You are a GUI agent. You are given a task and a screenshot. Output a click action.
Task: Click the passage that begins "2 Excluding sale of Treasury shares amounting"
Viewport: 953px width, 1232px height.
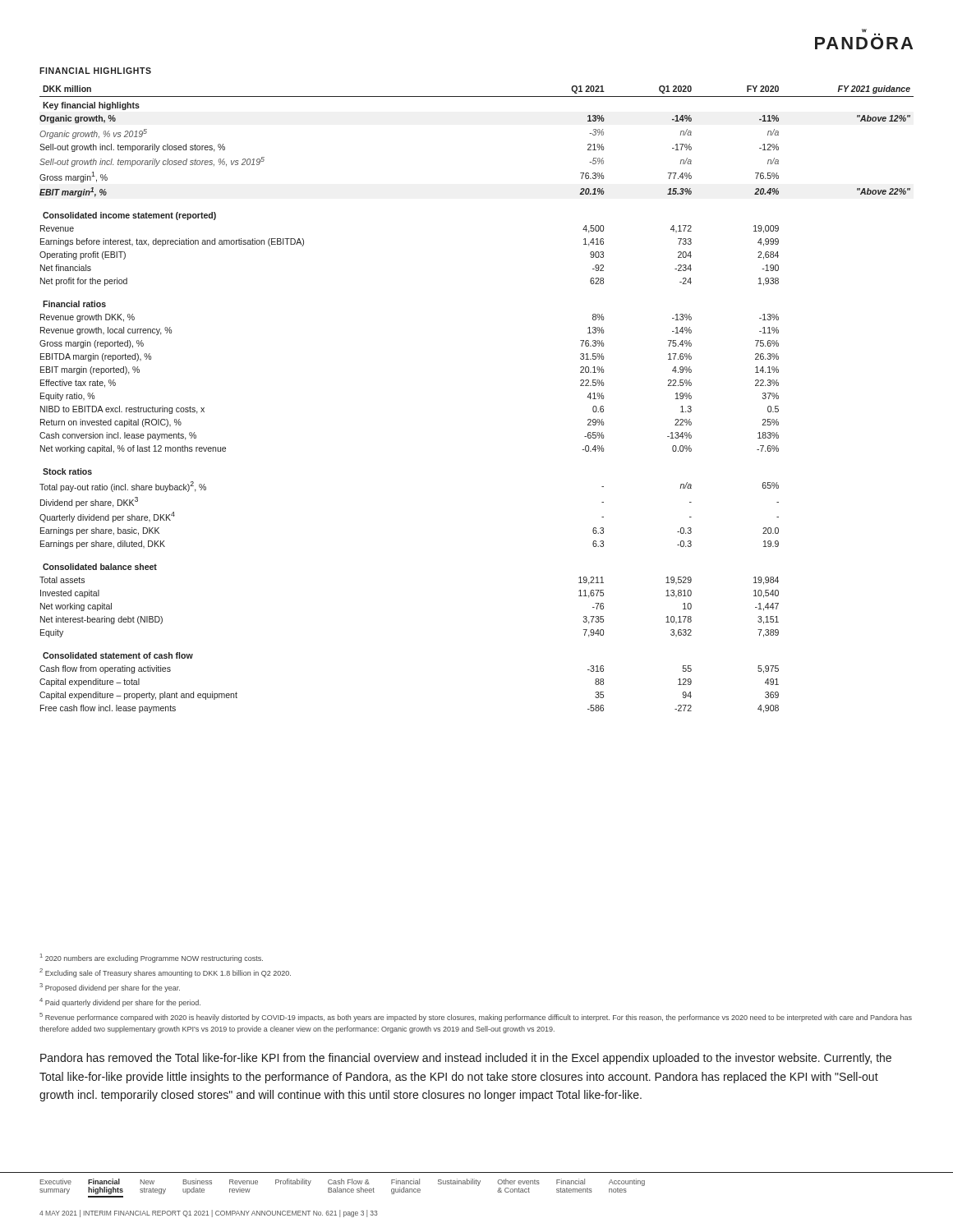click(165, 972)
